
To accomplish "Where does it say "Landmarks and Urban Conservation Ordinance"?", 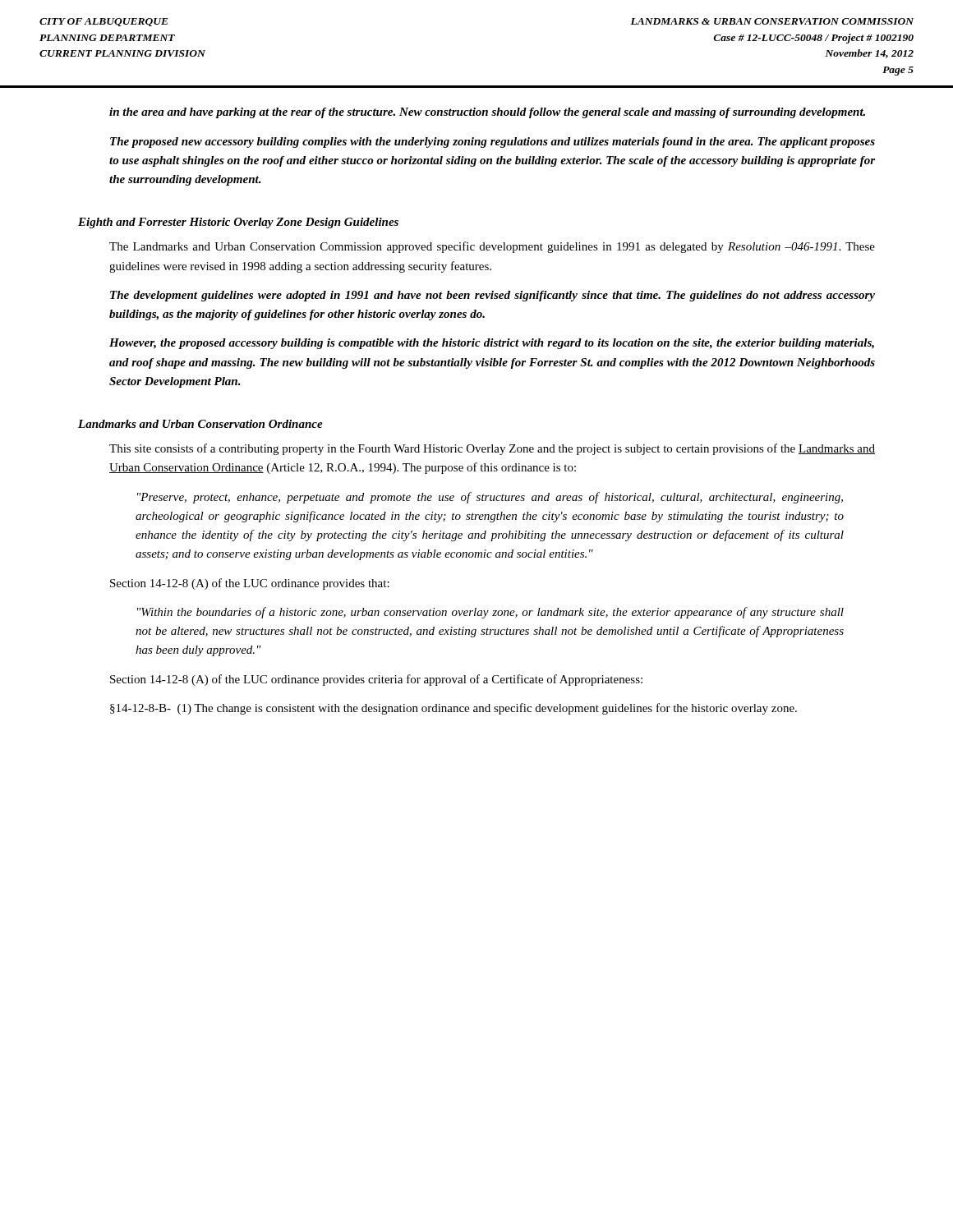I will click(200, 424).
